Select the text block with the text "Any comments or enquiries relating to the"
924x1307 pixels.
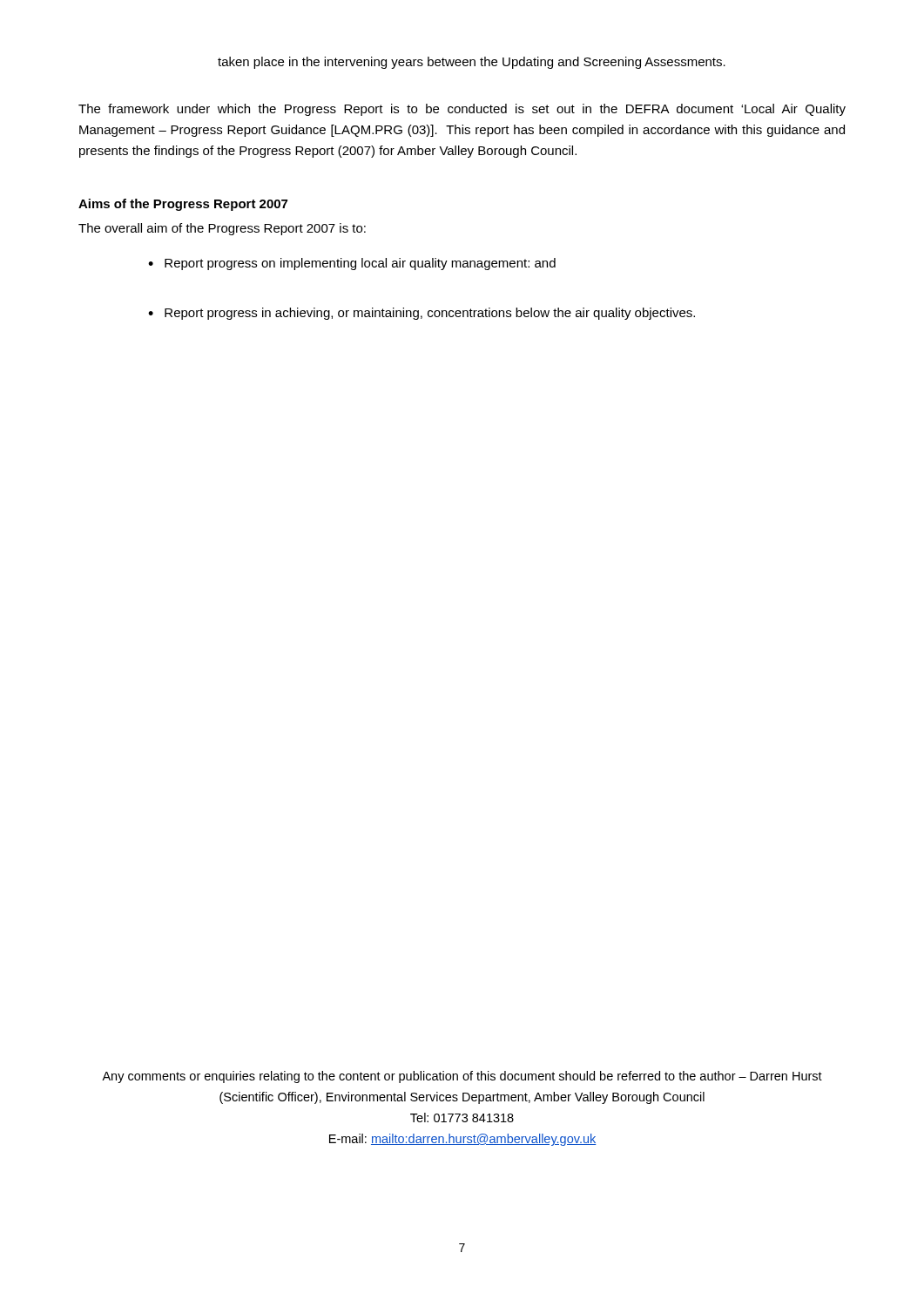[x=462, y=1108]
